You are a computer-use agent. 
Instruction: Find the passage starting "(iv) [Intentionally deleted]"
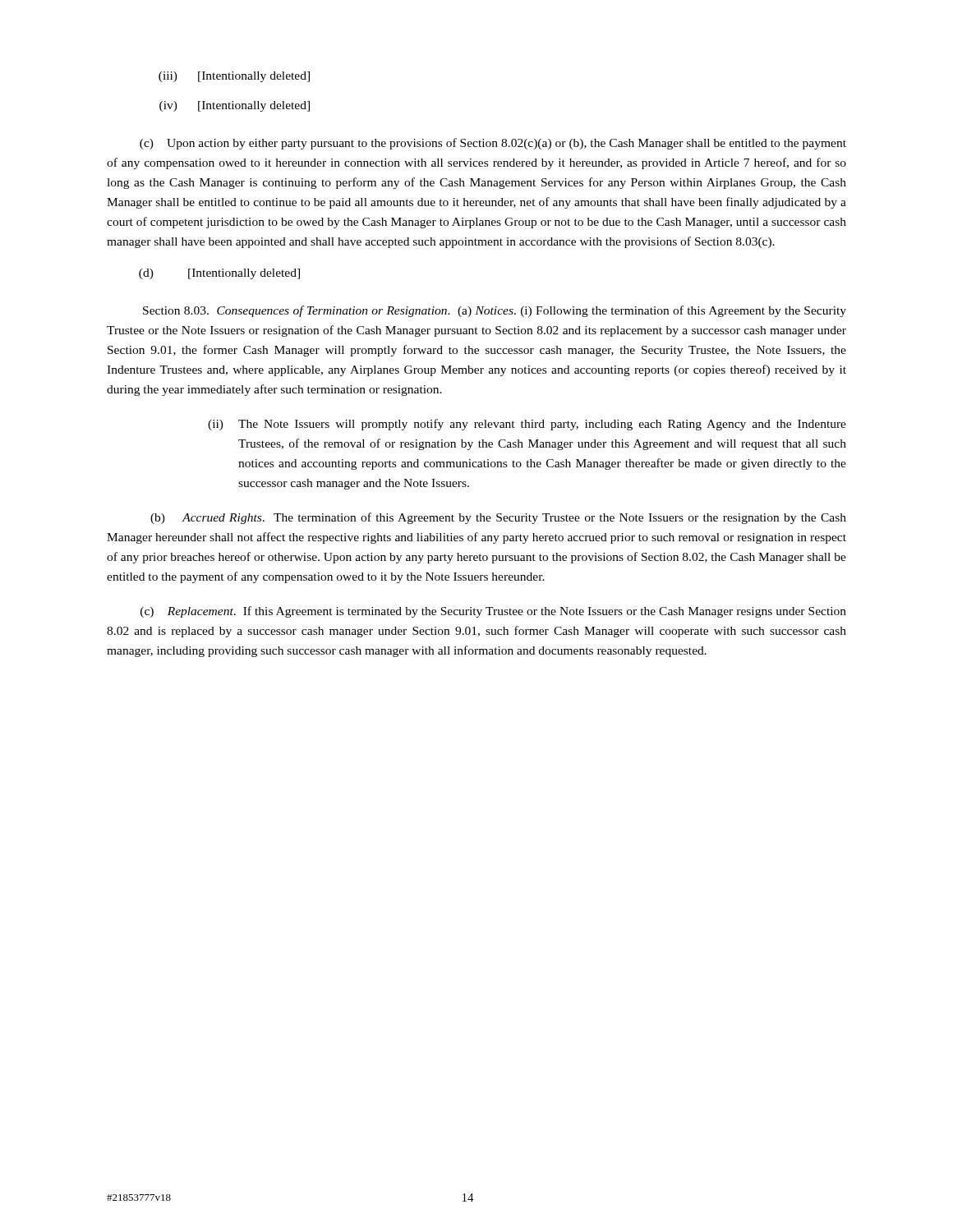(209, 105)
